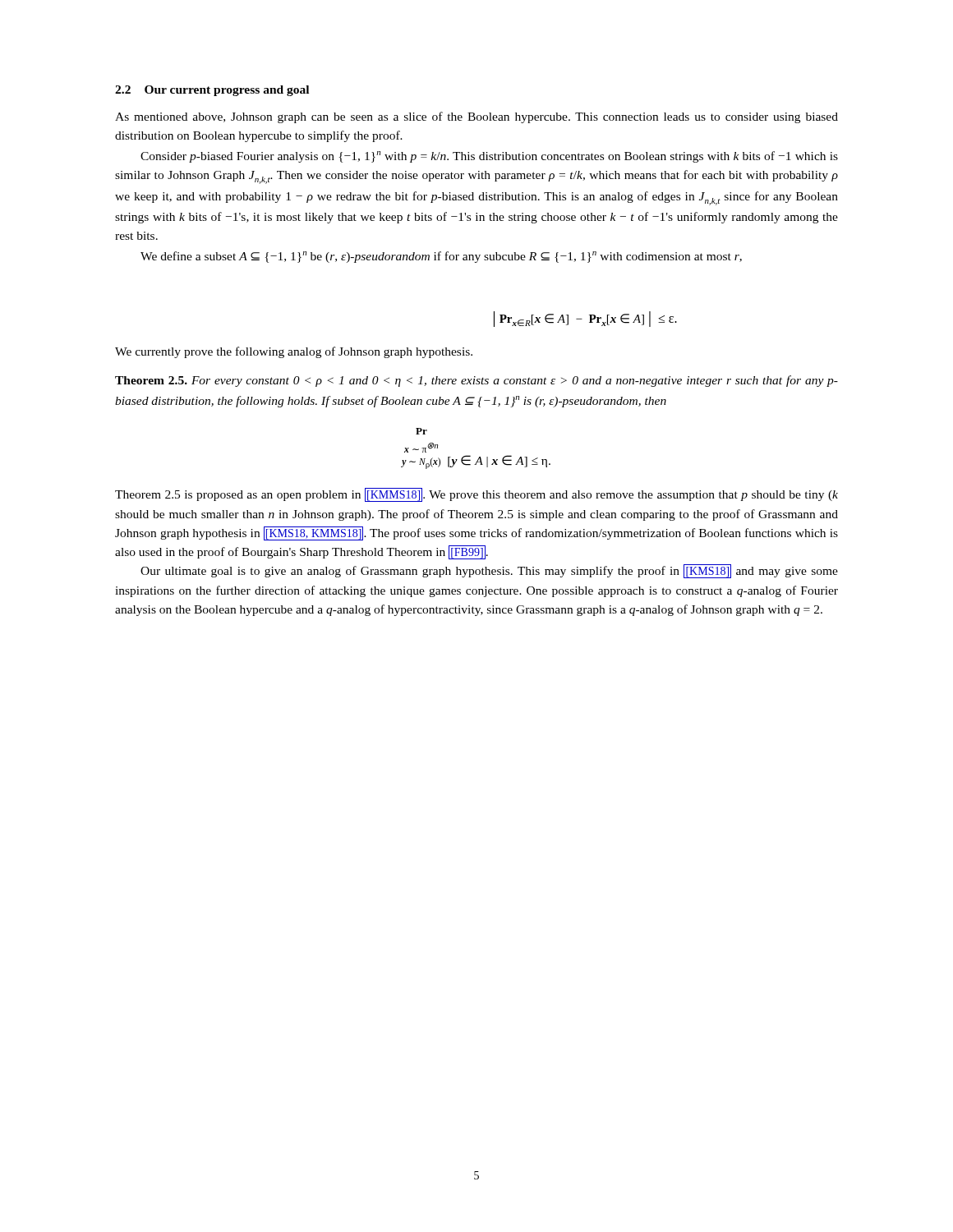Where is the passage that starts "As mentioned above, Johnson graph can be"?
This screenshot has height=1232, width=953.
click(x=476, y=126)
